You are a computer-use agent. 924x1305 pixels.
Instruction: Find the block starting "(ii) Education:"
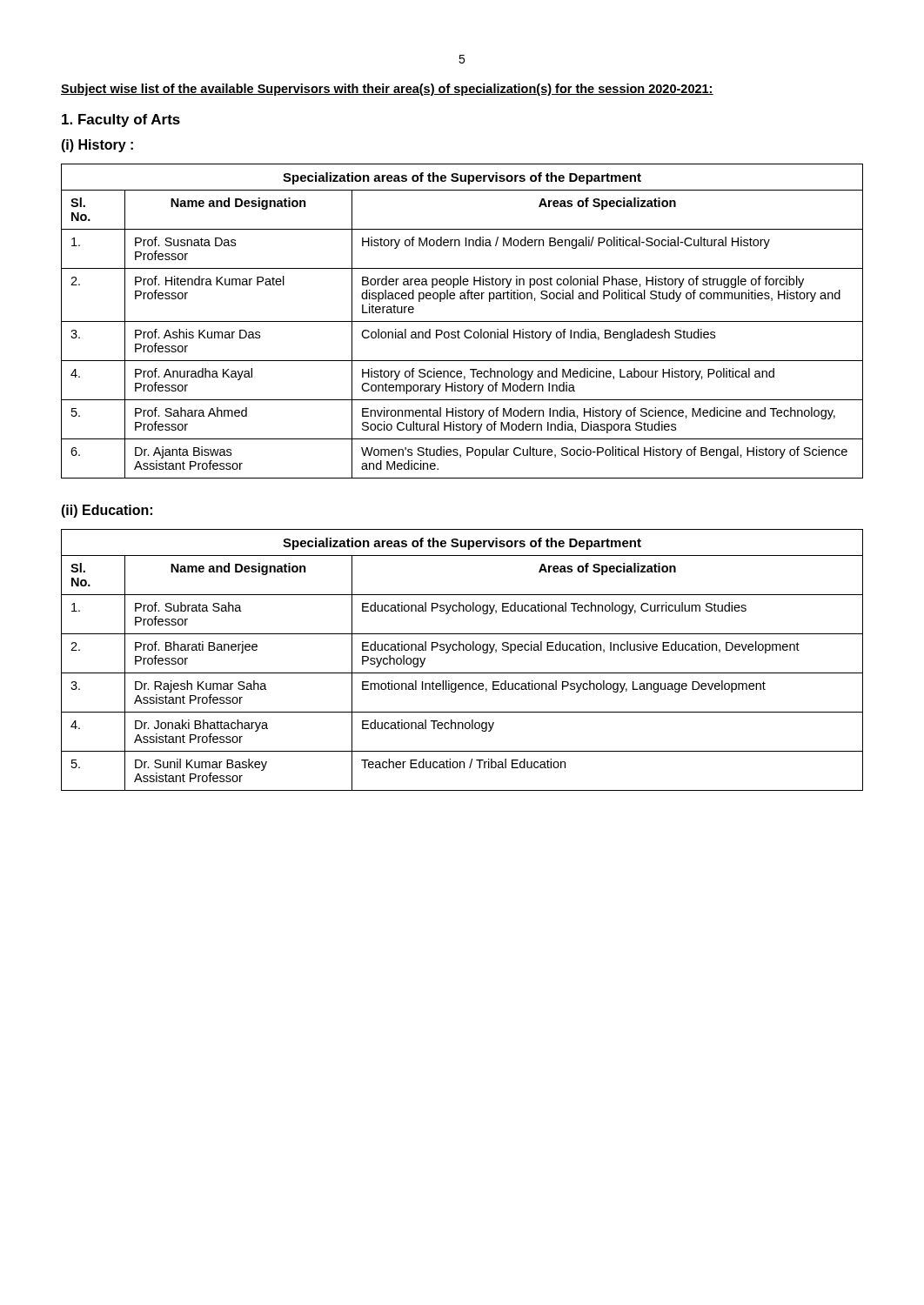[107, 510]
